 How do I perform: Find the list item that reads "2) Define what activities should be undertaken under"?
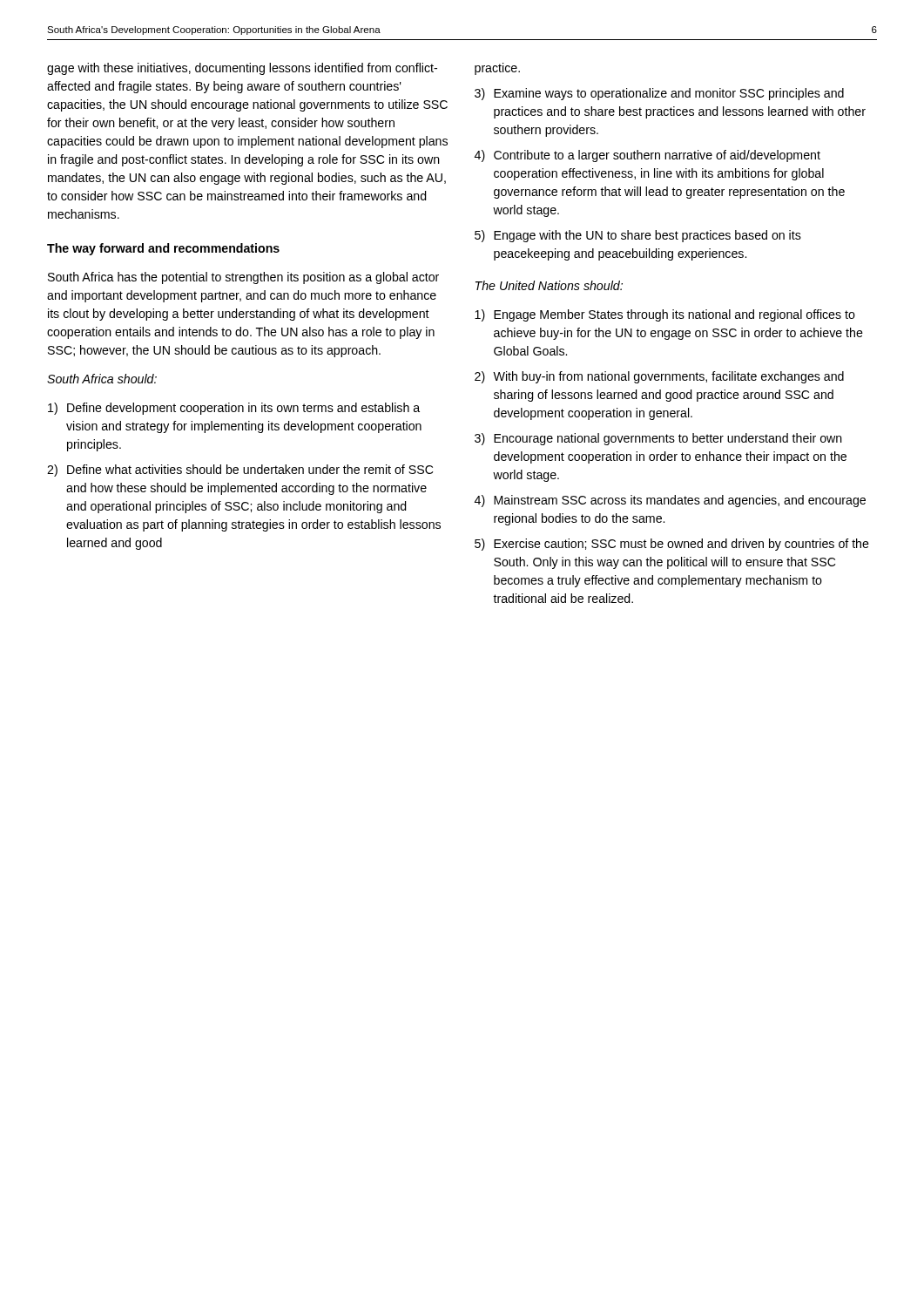coord(248,507)
